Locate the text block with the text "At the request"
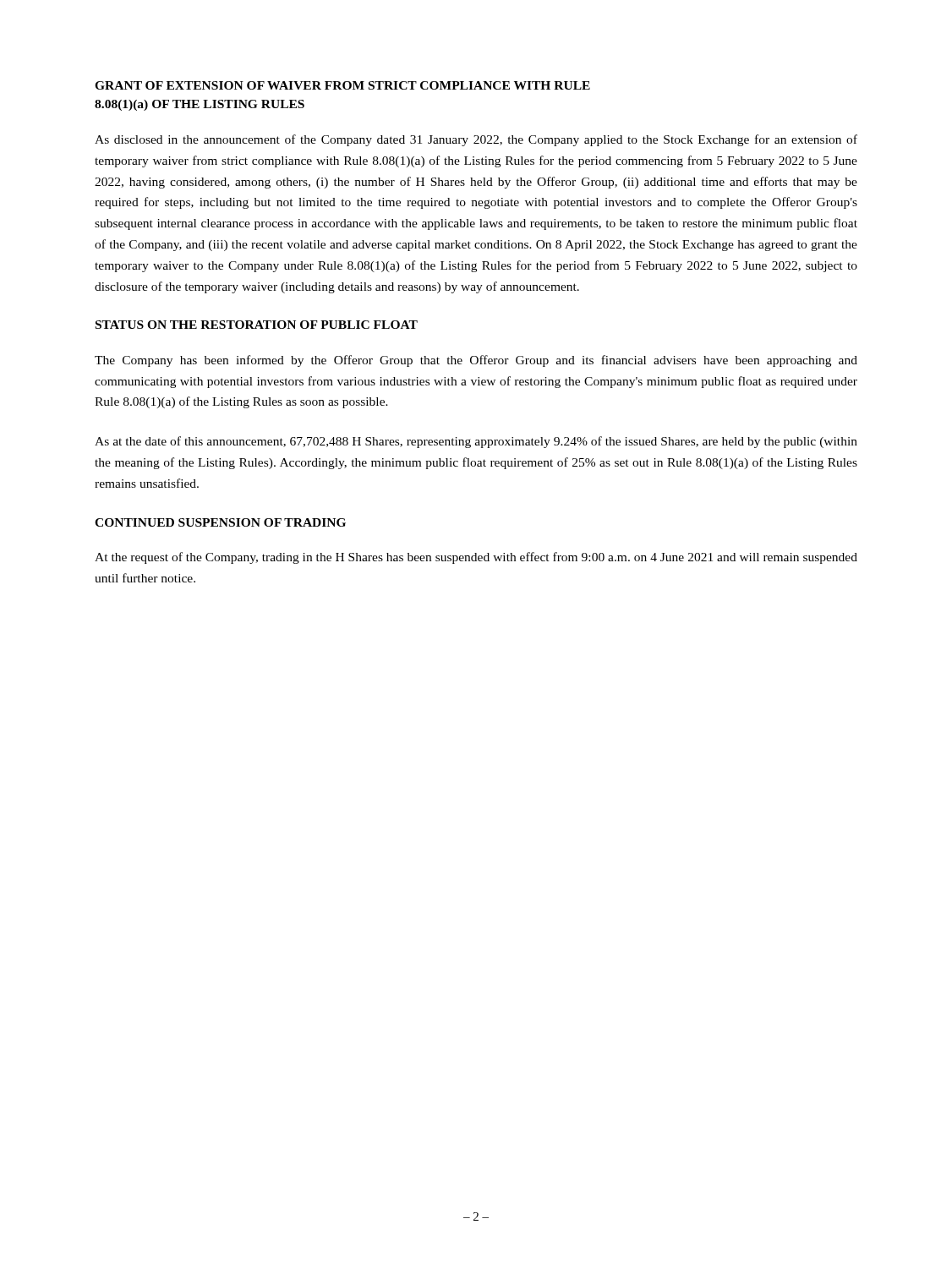The width and height of the screenshot is (952, 1268). tap(476, 567)
